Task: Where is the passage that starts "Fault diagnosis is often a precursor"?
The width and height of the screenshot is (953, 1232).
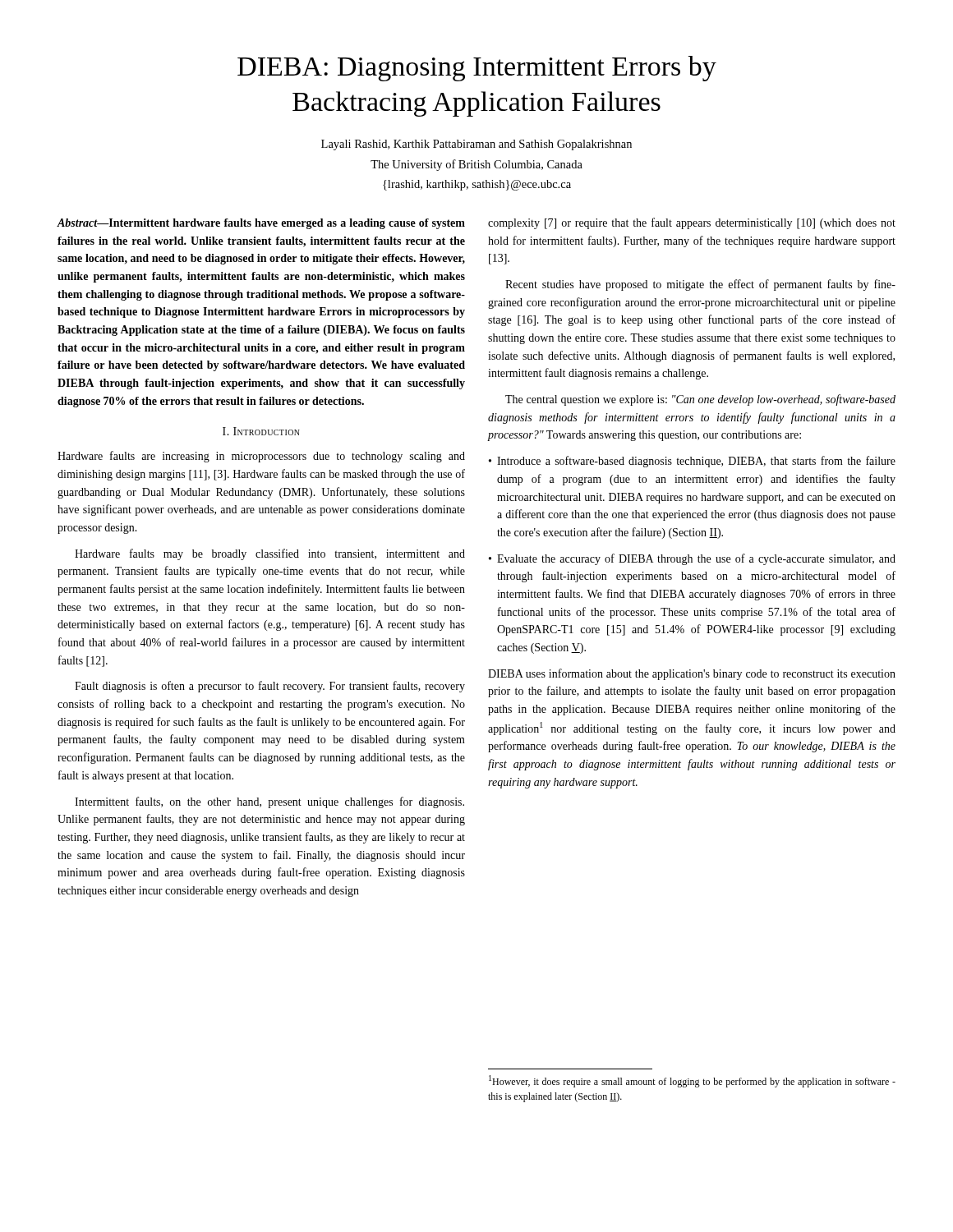Action: tap(261, 731)
